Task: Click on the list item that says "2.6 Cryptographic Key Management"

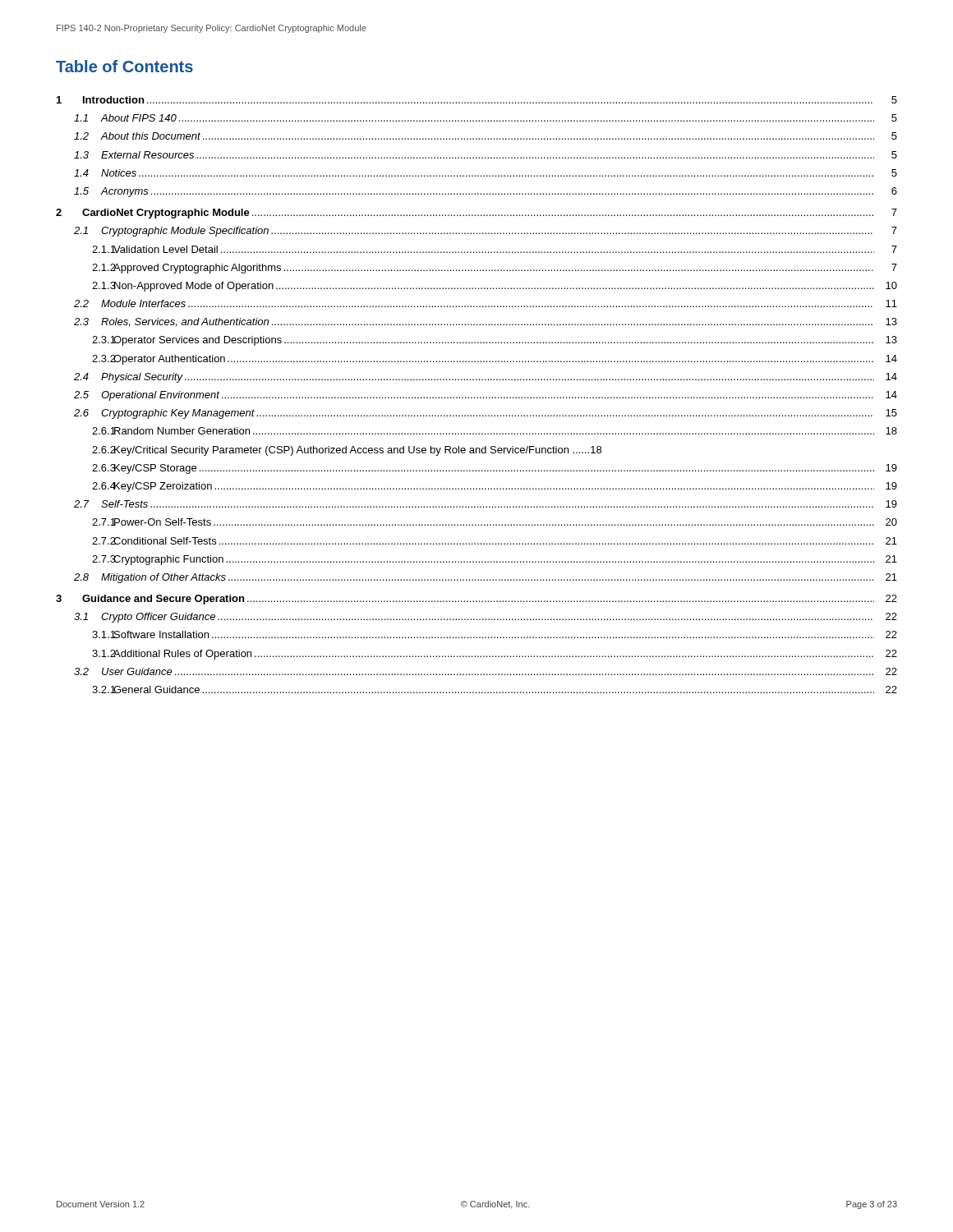Action: click(476, 413)
